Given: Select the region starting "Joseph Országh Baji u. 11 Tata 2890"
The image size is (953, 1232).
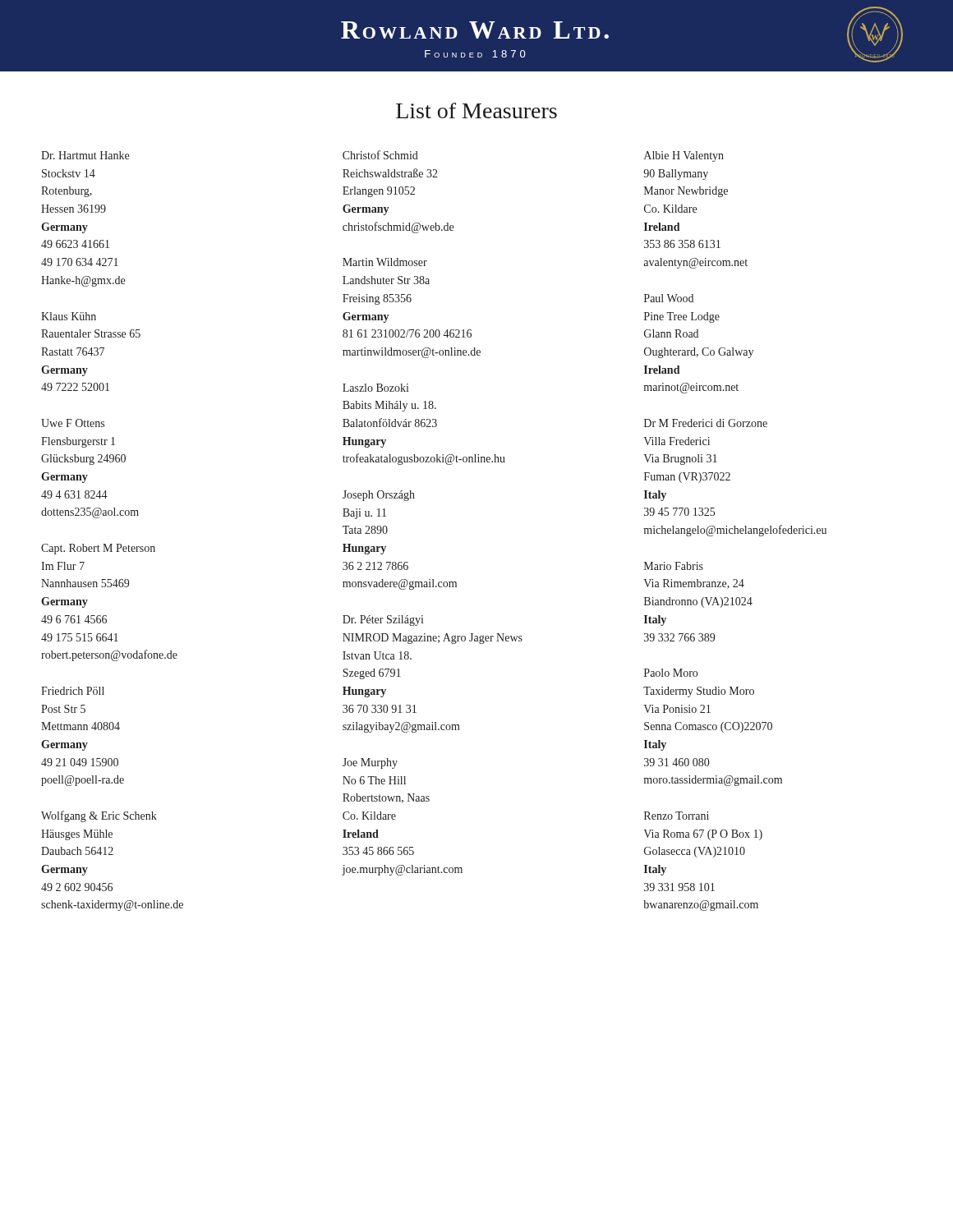Looking at the screenshot, I should [x=379, y=496].
